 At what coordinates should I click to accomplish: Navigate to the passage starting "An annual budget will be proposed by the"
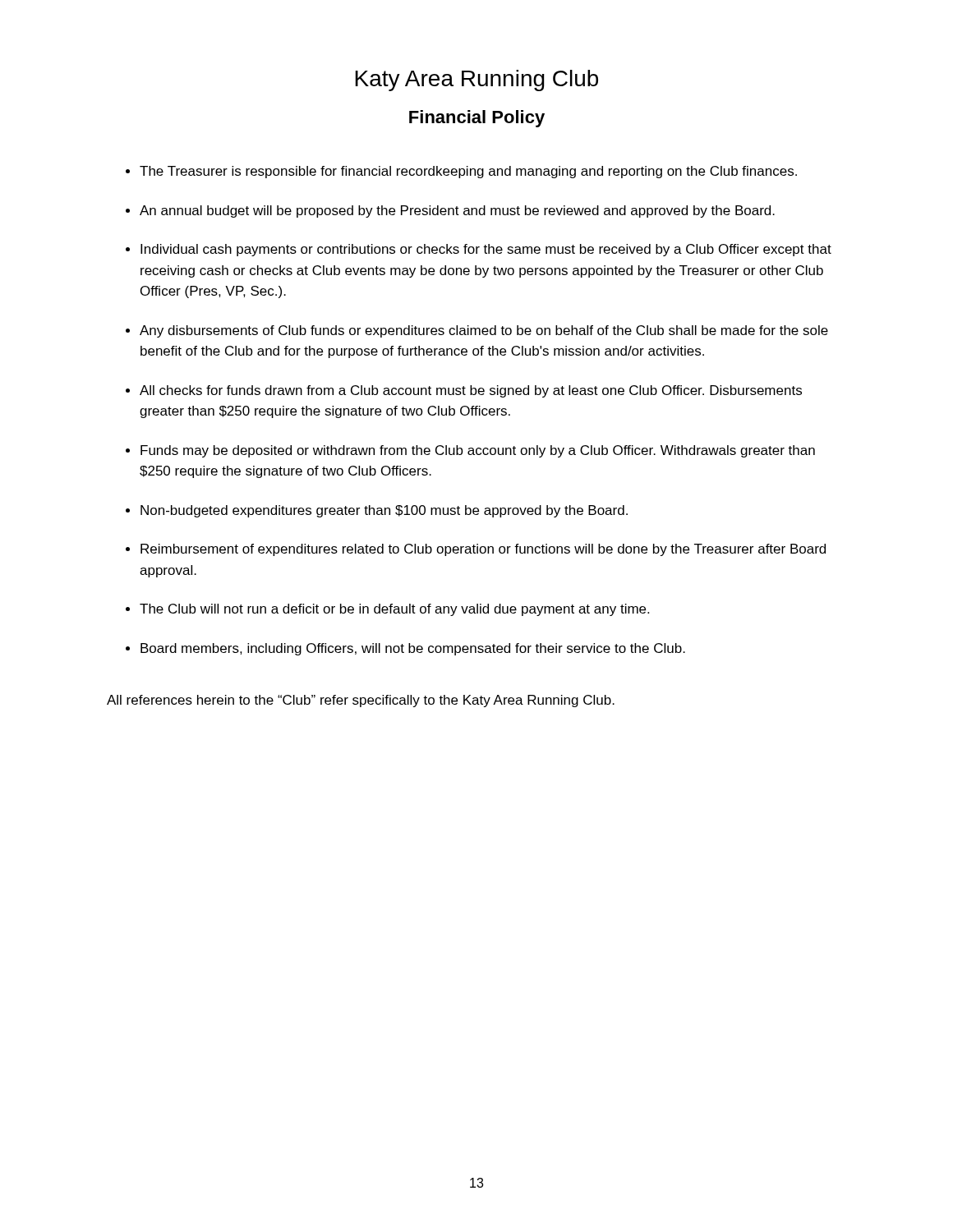tap(458, 210)
